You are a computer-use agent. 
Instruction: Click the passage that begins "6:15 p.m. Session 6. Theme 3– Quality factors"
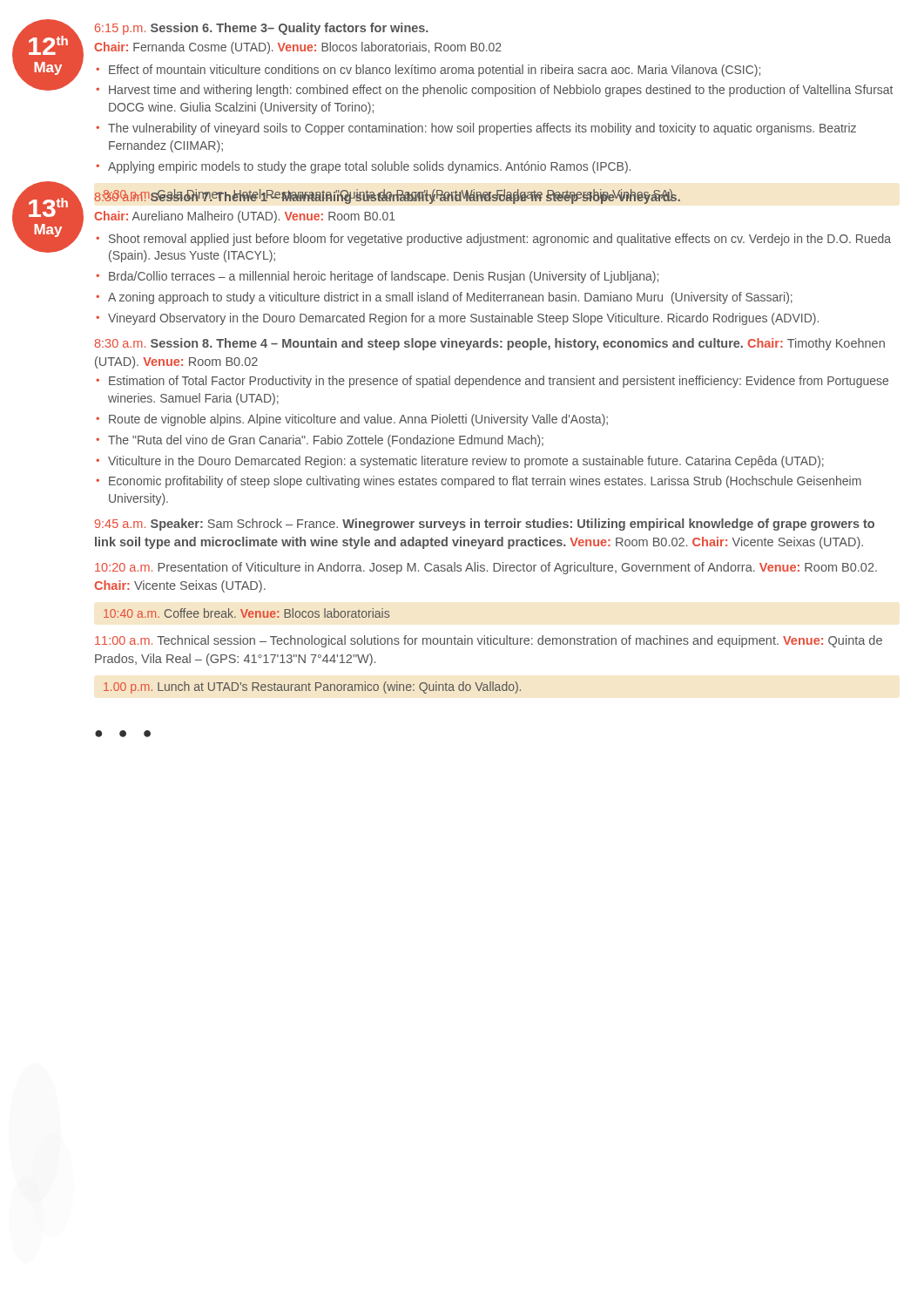click(261, 28)
